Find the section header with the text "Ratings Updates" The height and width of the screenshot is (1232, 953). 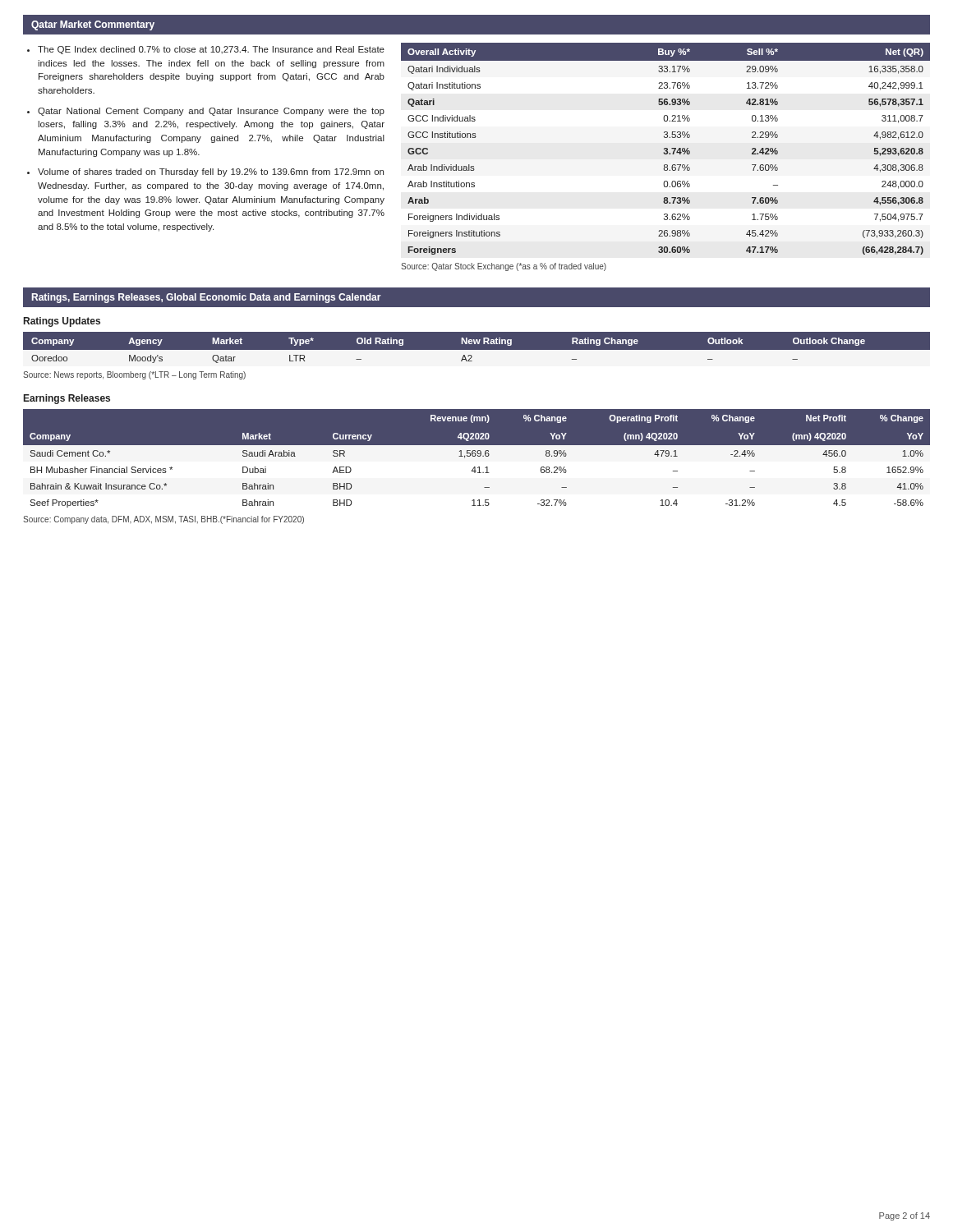62,321
